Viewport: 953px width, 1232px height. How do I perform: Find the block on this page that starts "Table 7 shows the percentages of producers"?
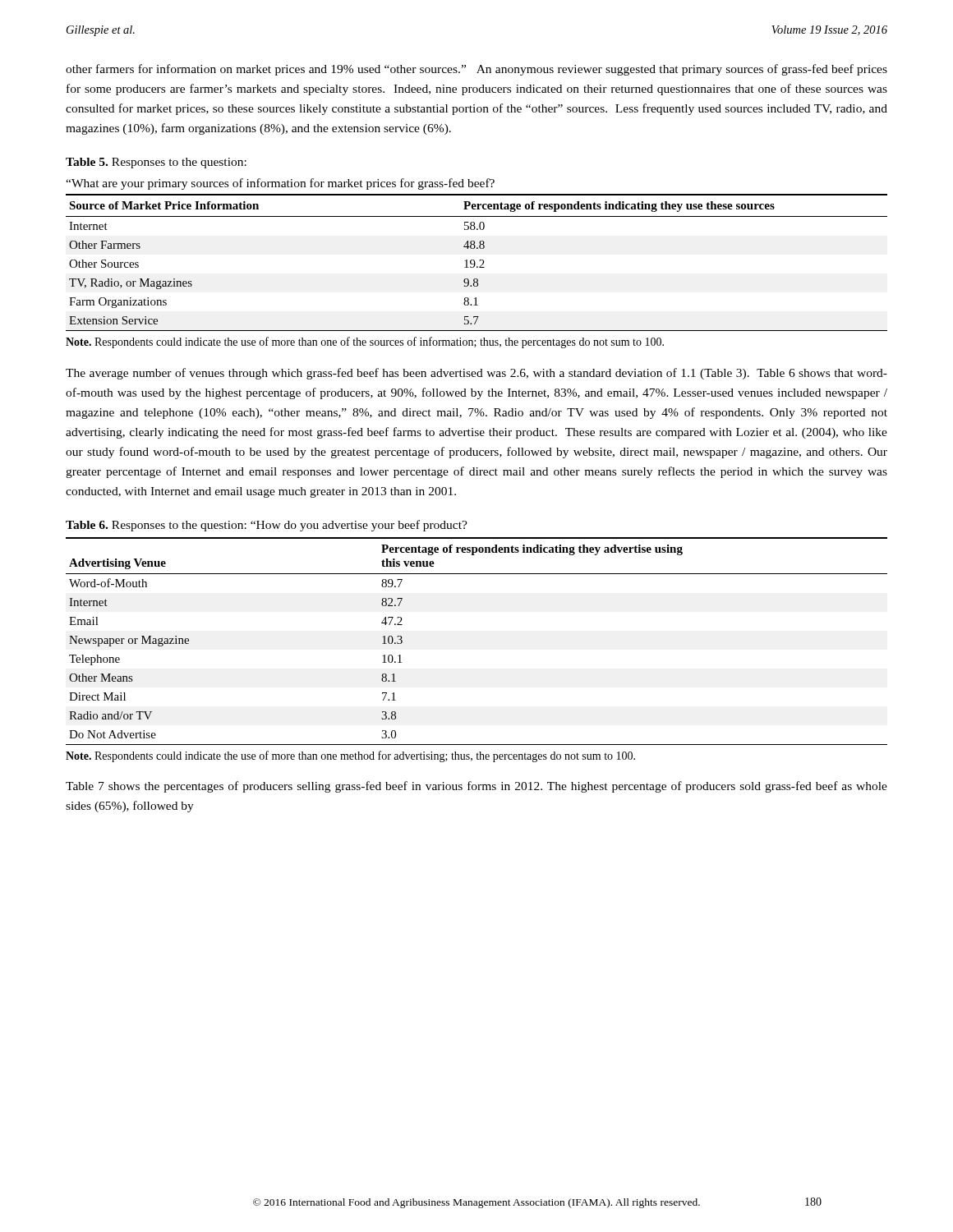coord(476,795)
